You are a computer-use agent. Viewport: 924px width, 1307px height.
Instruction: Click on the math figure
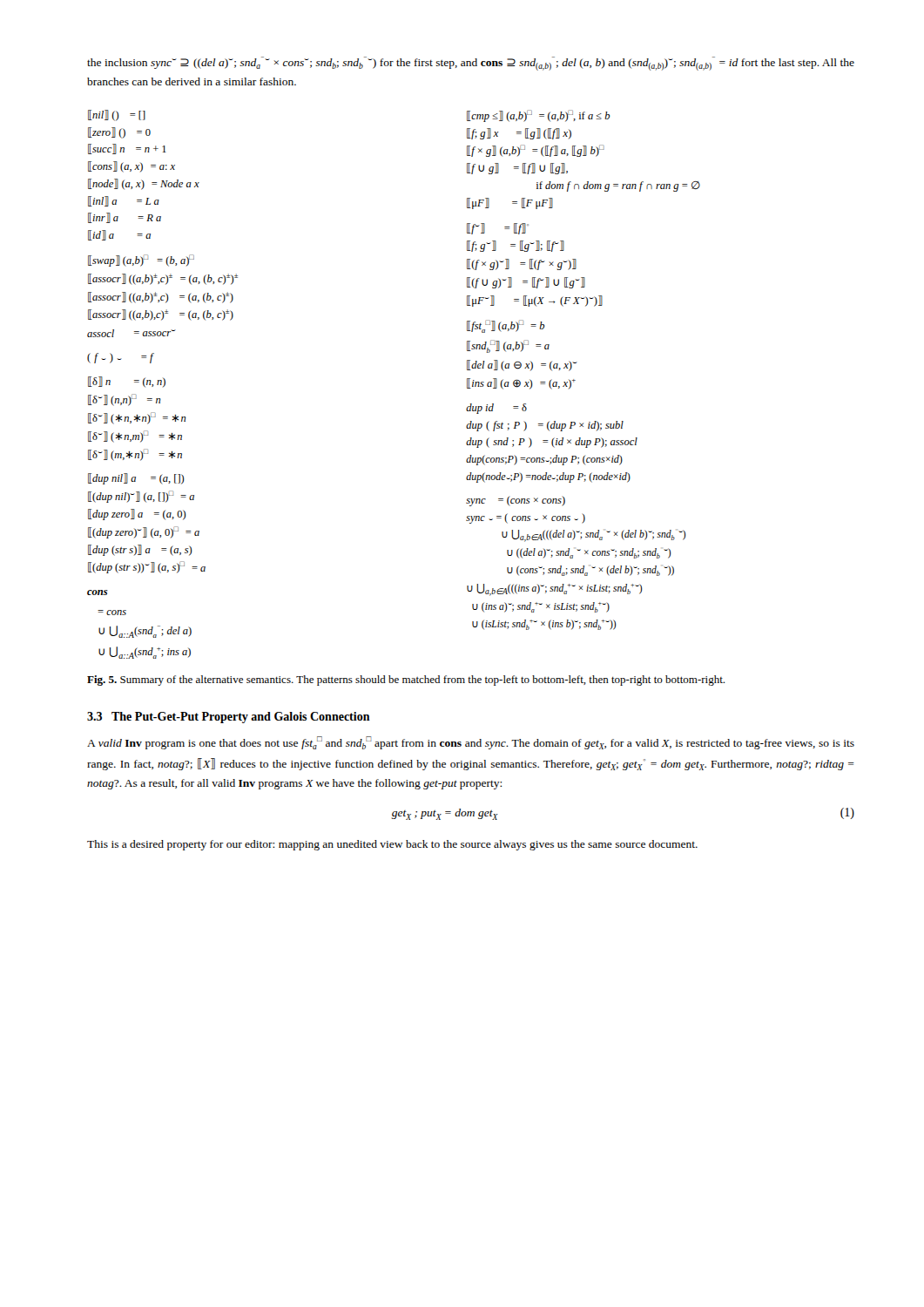click(471, 385)
